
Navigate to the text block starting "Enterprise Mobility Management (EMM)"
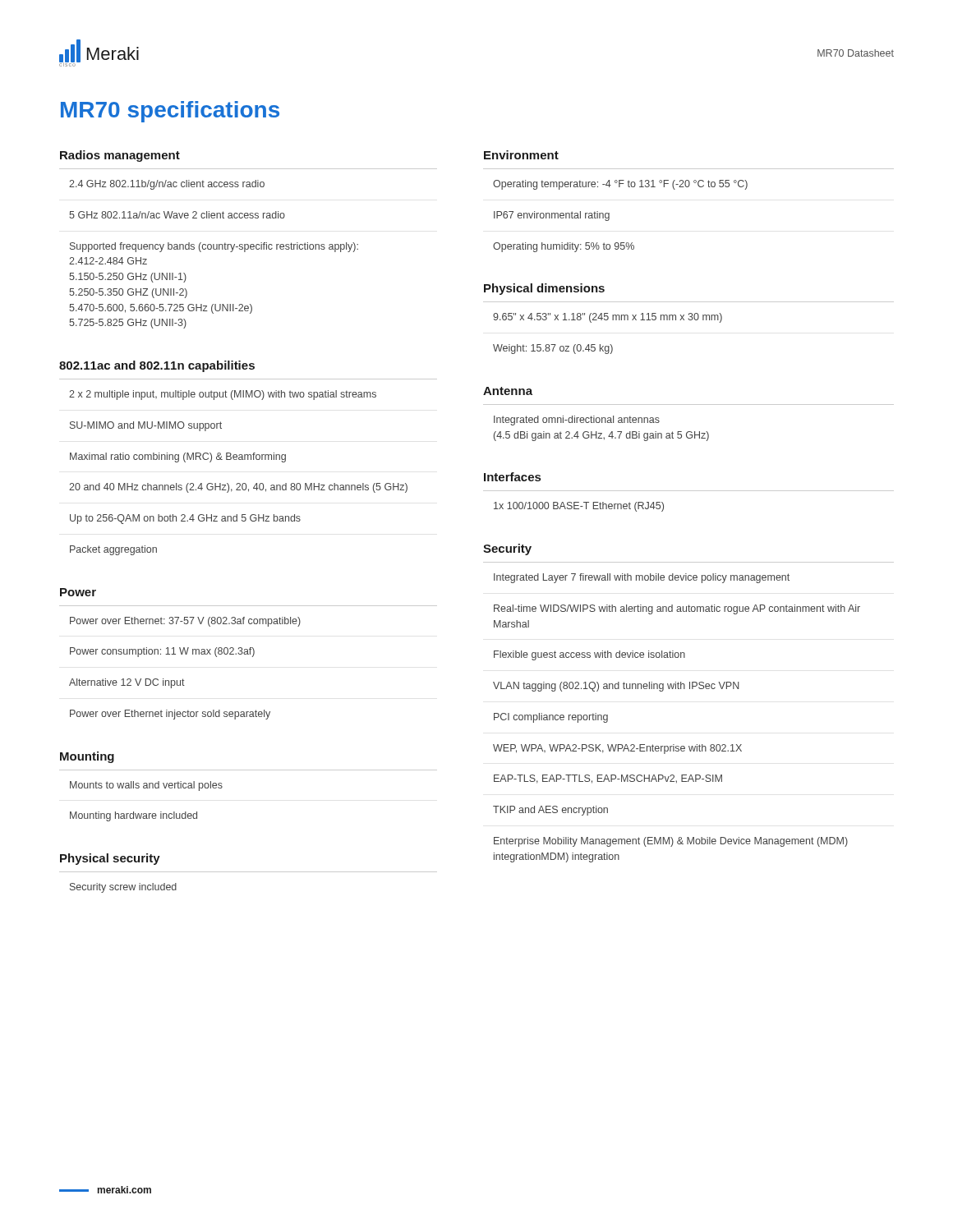click(670, 849)
